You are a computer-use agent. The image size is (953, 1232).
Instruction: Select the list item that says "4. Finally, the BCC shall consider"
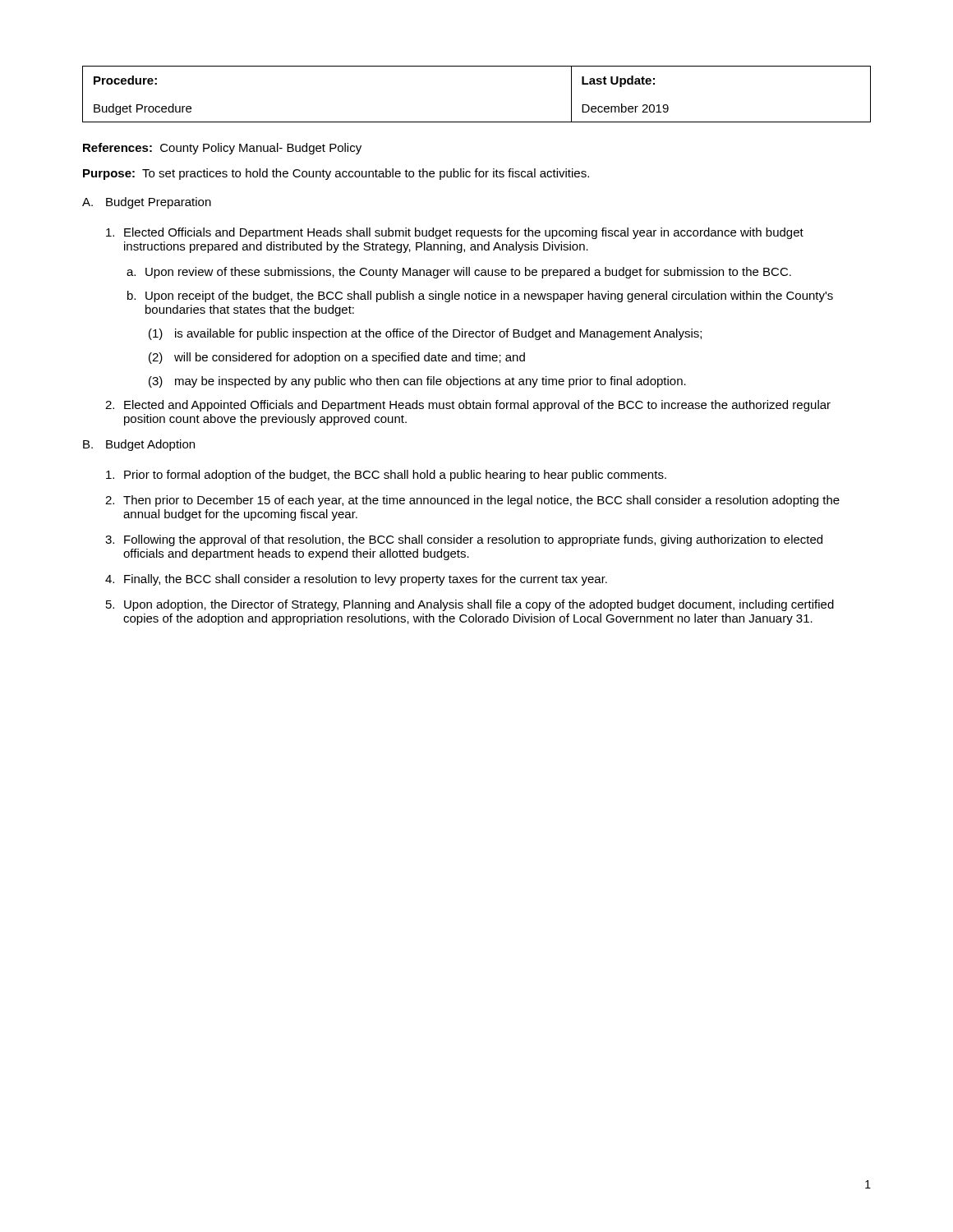[486, 579]
